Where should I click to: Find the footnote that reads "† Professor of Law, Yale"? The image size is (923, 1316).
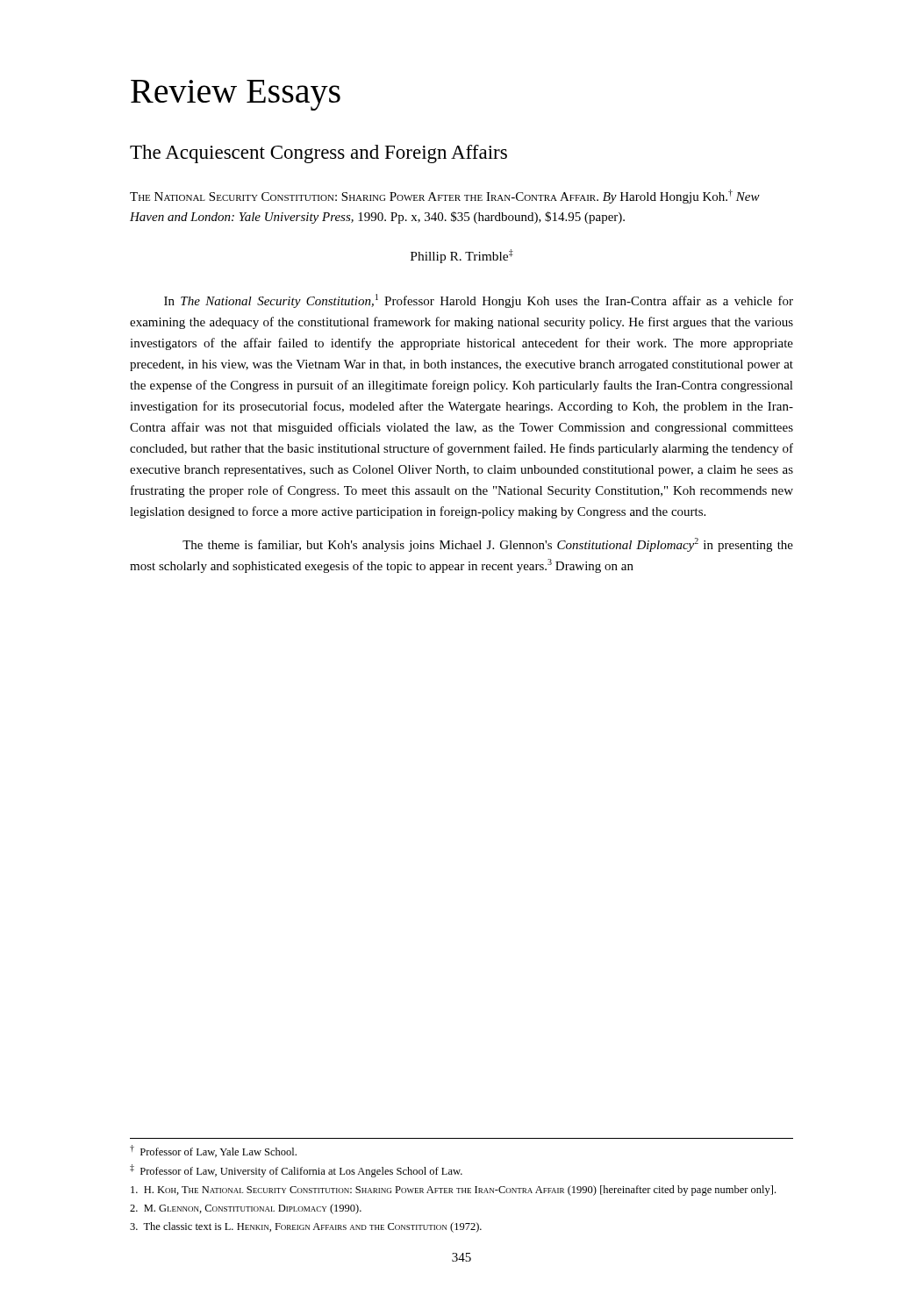click(x=213, y=1151)
